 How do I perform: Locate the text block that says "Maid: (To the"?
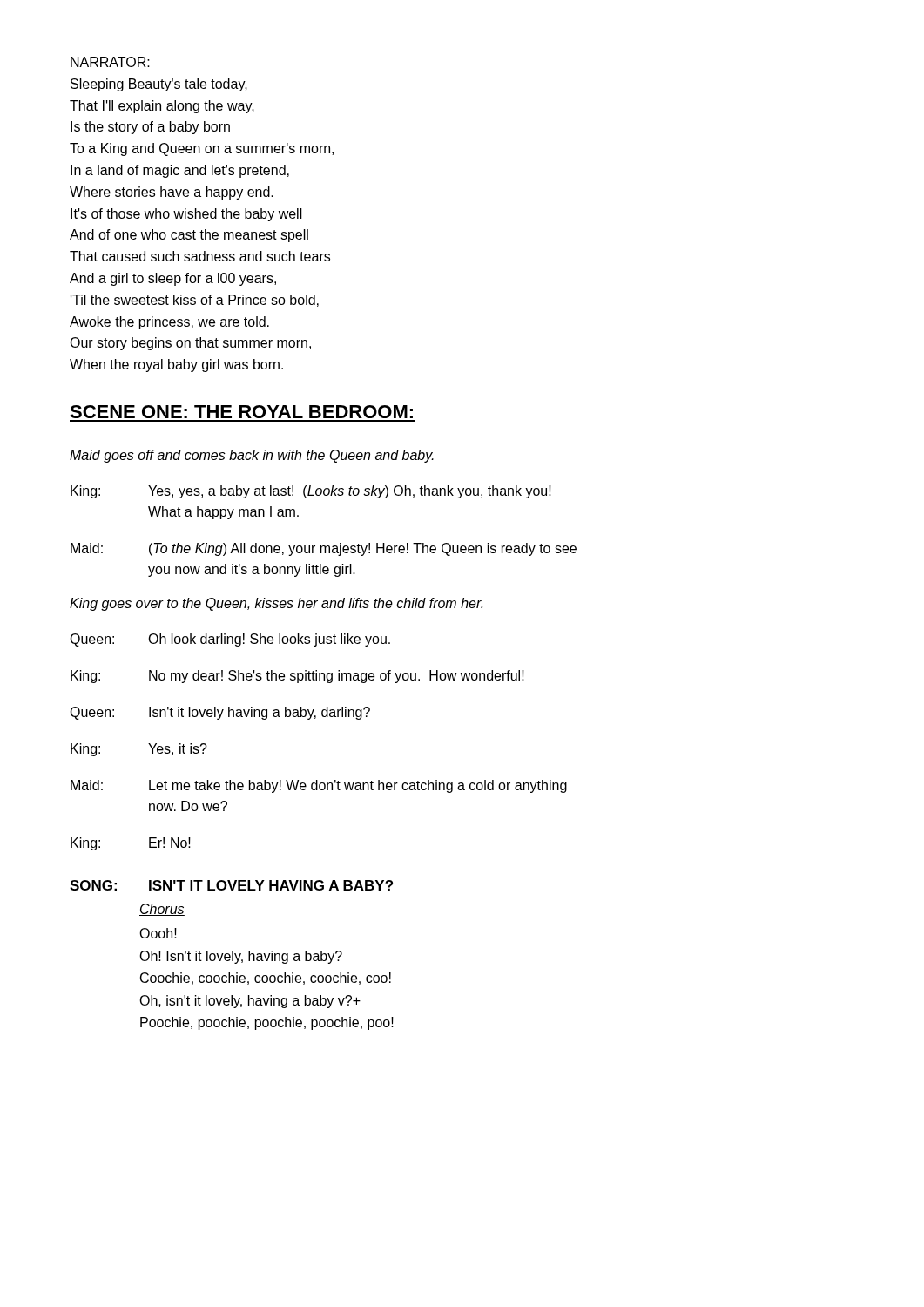tap(462, 559)
